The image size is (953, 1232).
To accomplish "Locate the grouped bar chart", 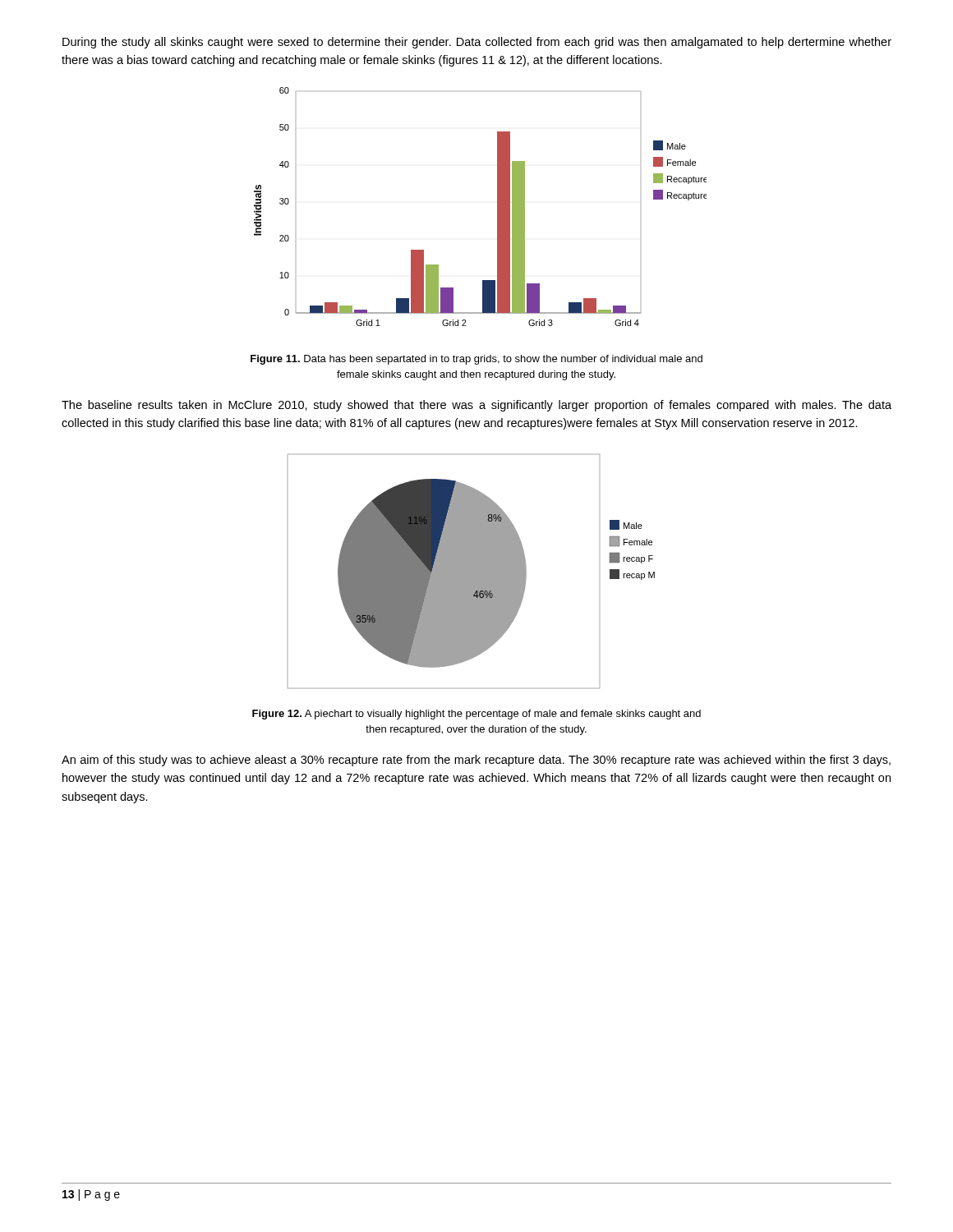I will (476, 214).
